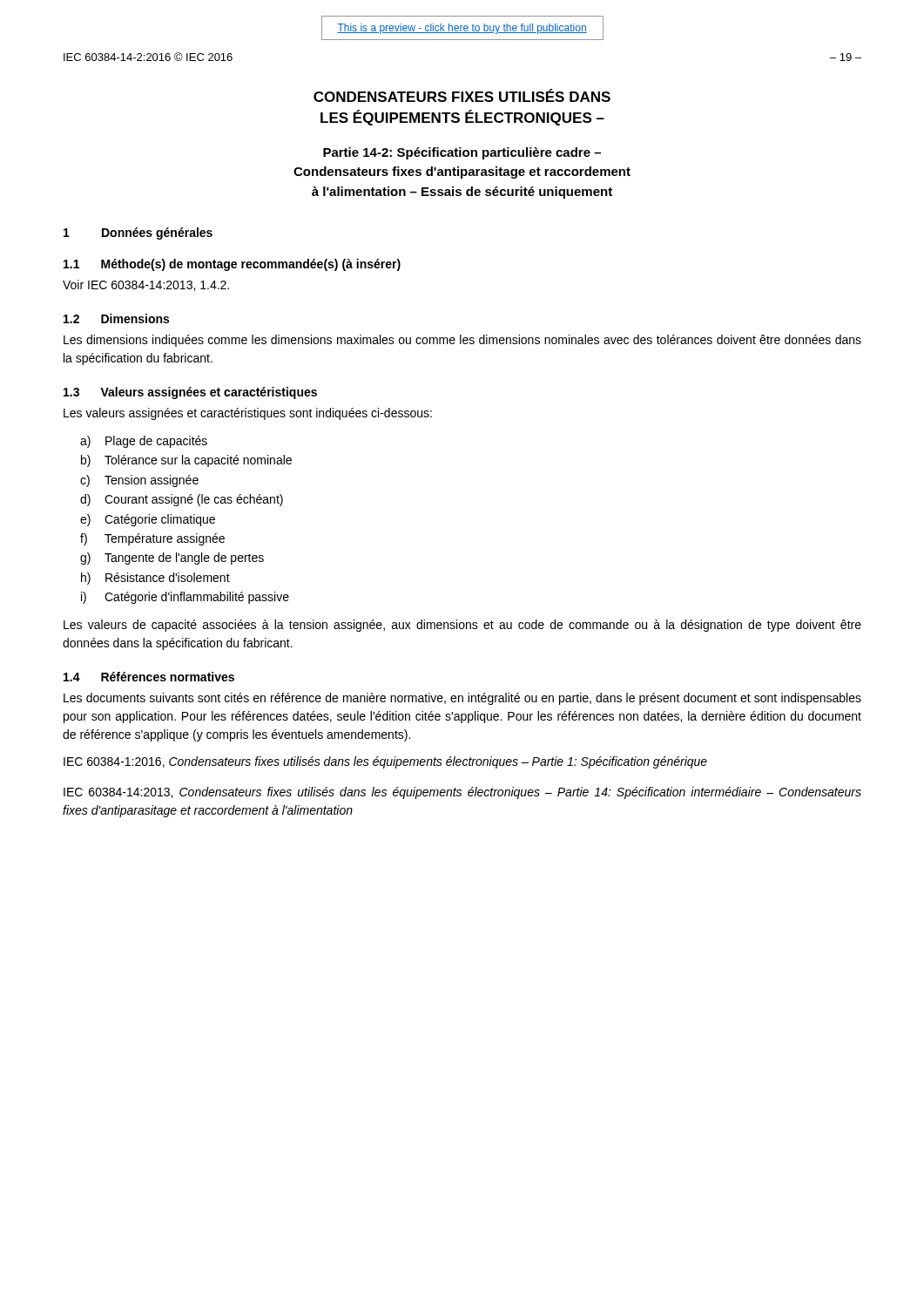The width and height of the screenshot is (924, 1307).
Task: Locate the text starting "c)Tension assignée"
Action: 139,480
